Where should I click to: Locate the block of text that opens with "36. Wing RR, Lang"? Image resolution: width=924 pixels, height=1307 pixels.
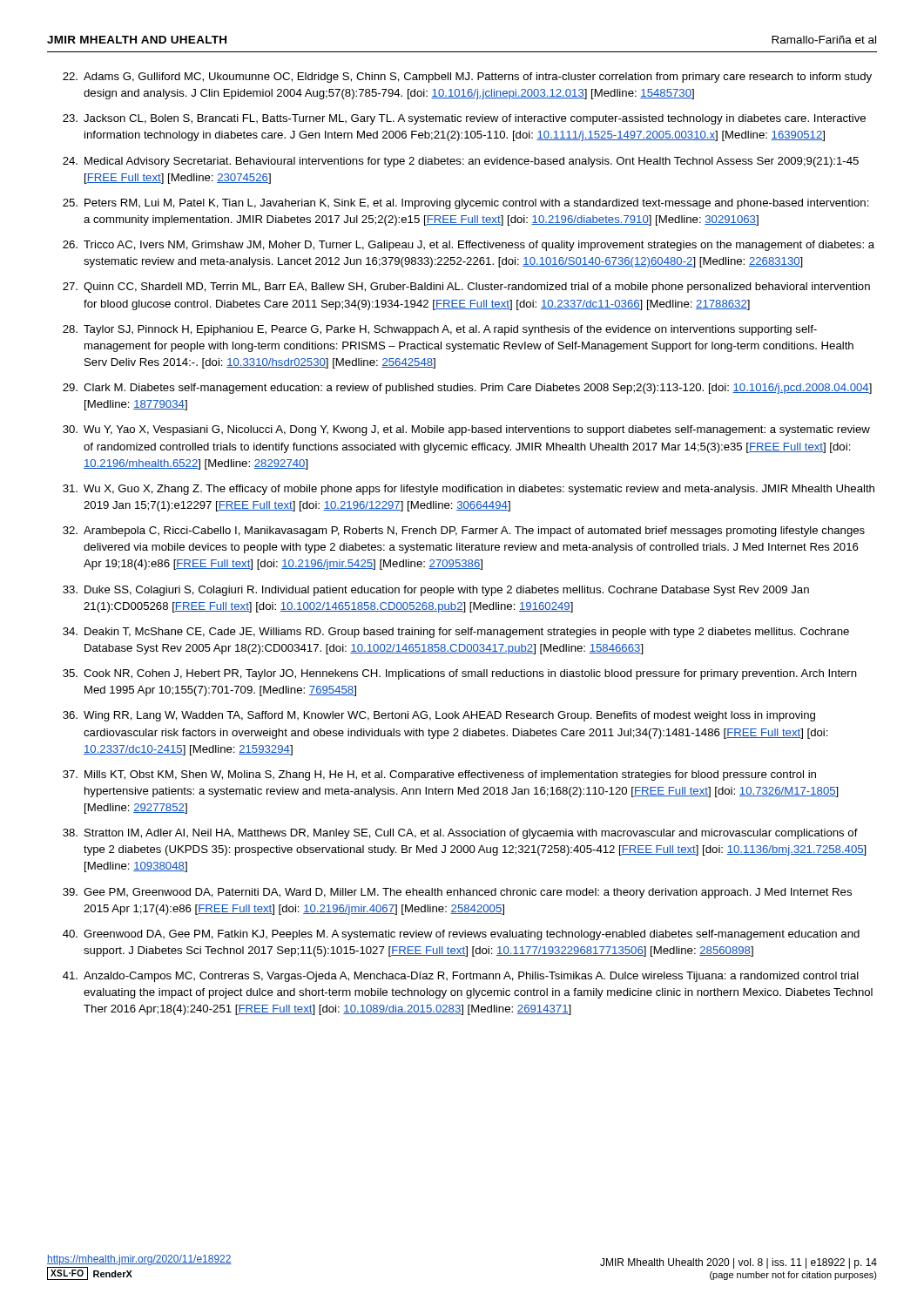[x=462, y=732]
